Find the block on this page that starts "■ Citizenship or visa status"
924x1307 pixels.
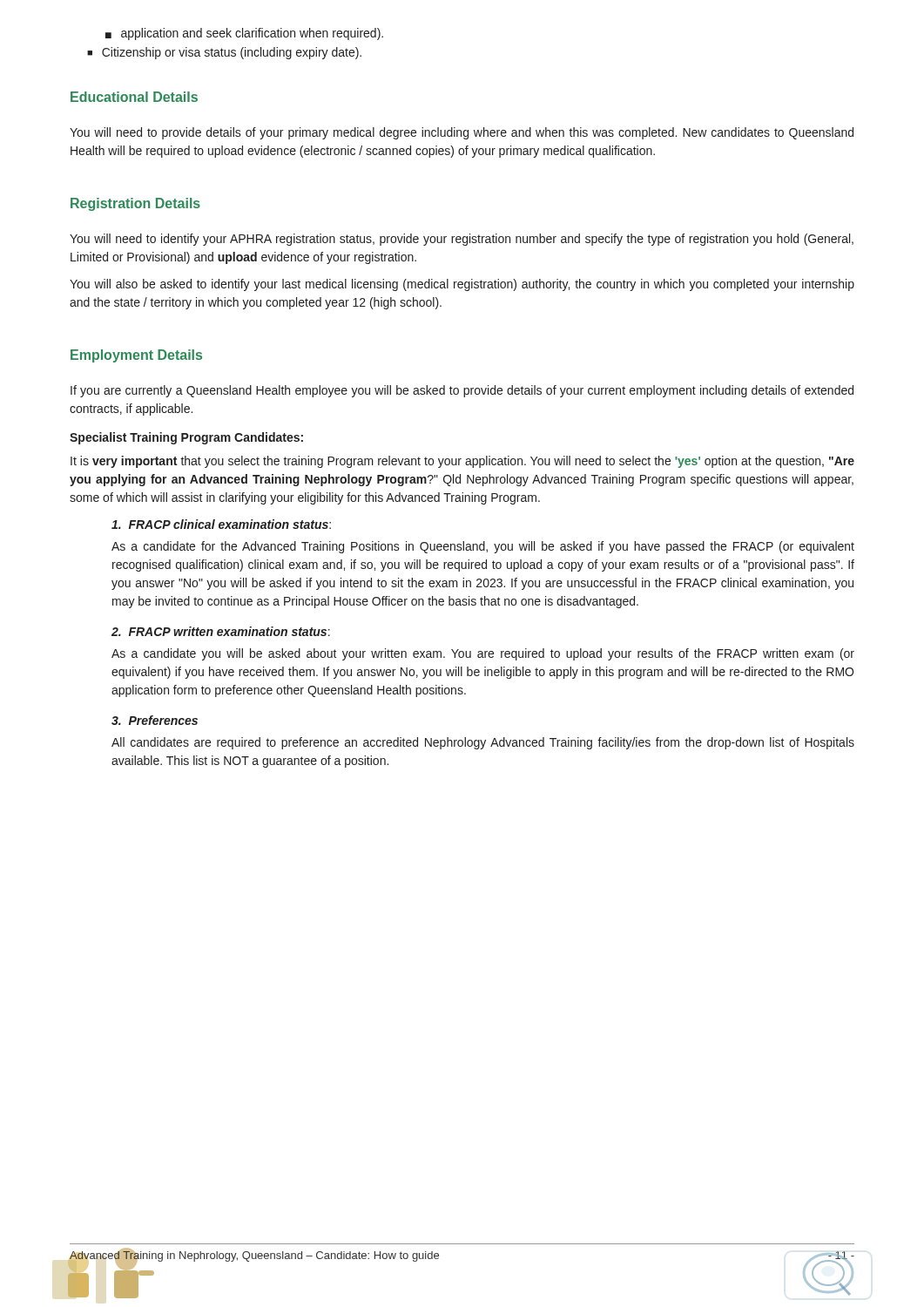coord(225,52)
